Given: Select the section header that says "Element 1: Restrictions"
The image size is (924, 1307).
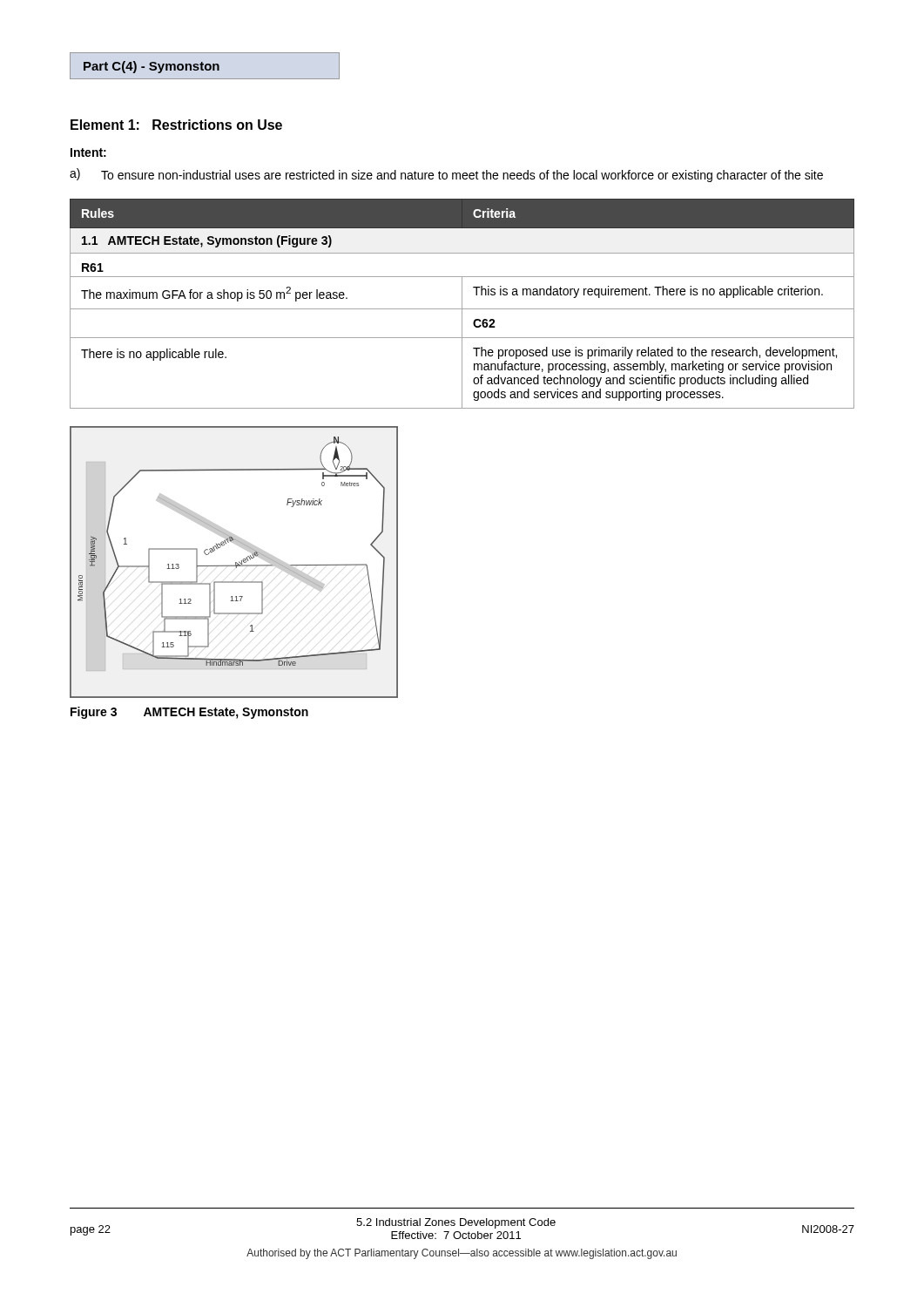Looking at the screenshot, I should click(176, 125).
